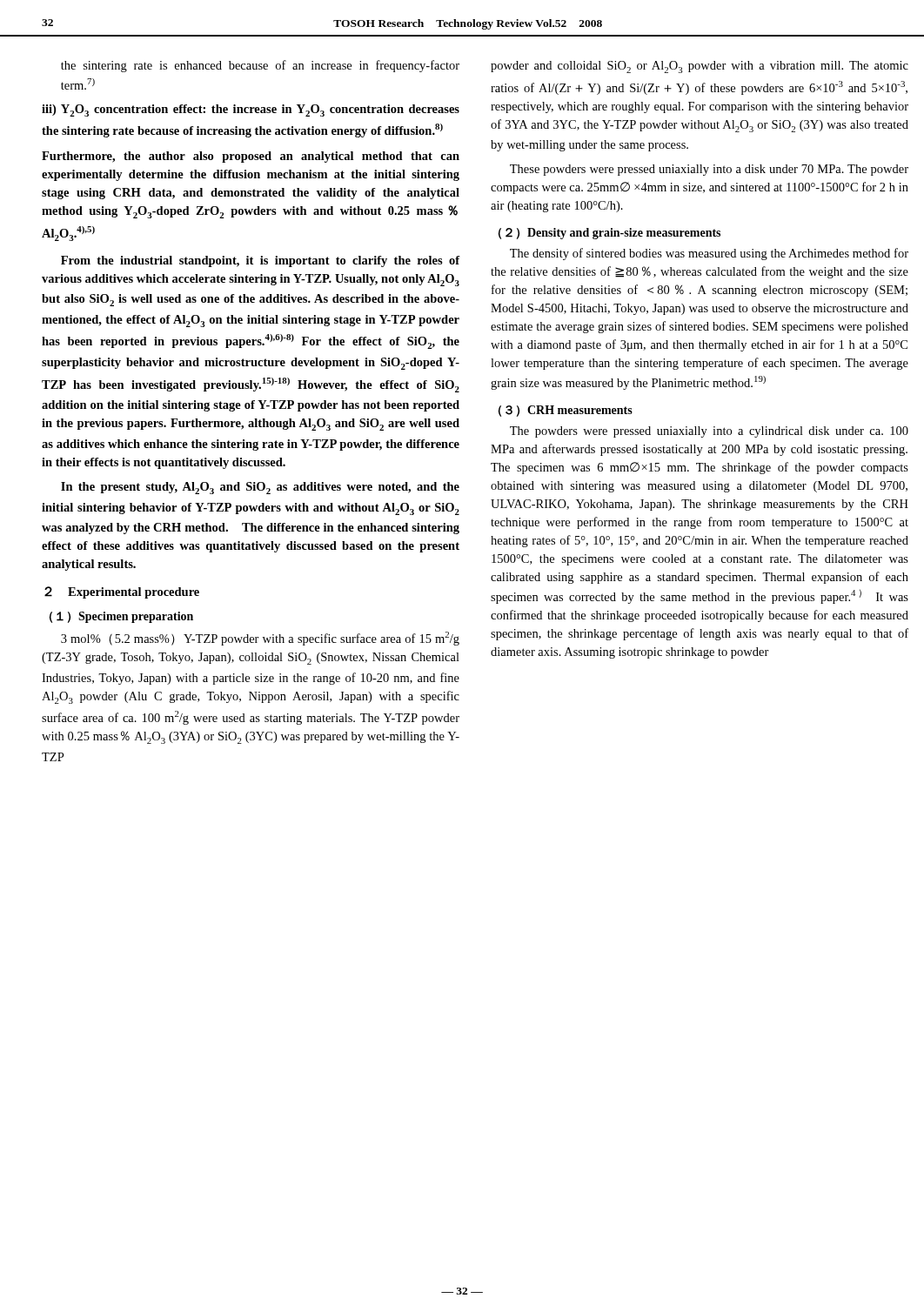Select the text block starting "3 mol%（5.2 mass%）Y-TZP"
Screen dimensions: 1305x924
(x=251, y=697)
